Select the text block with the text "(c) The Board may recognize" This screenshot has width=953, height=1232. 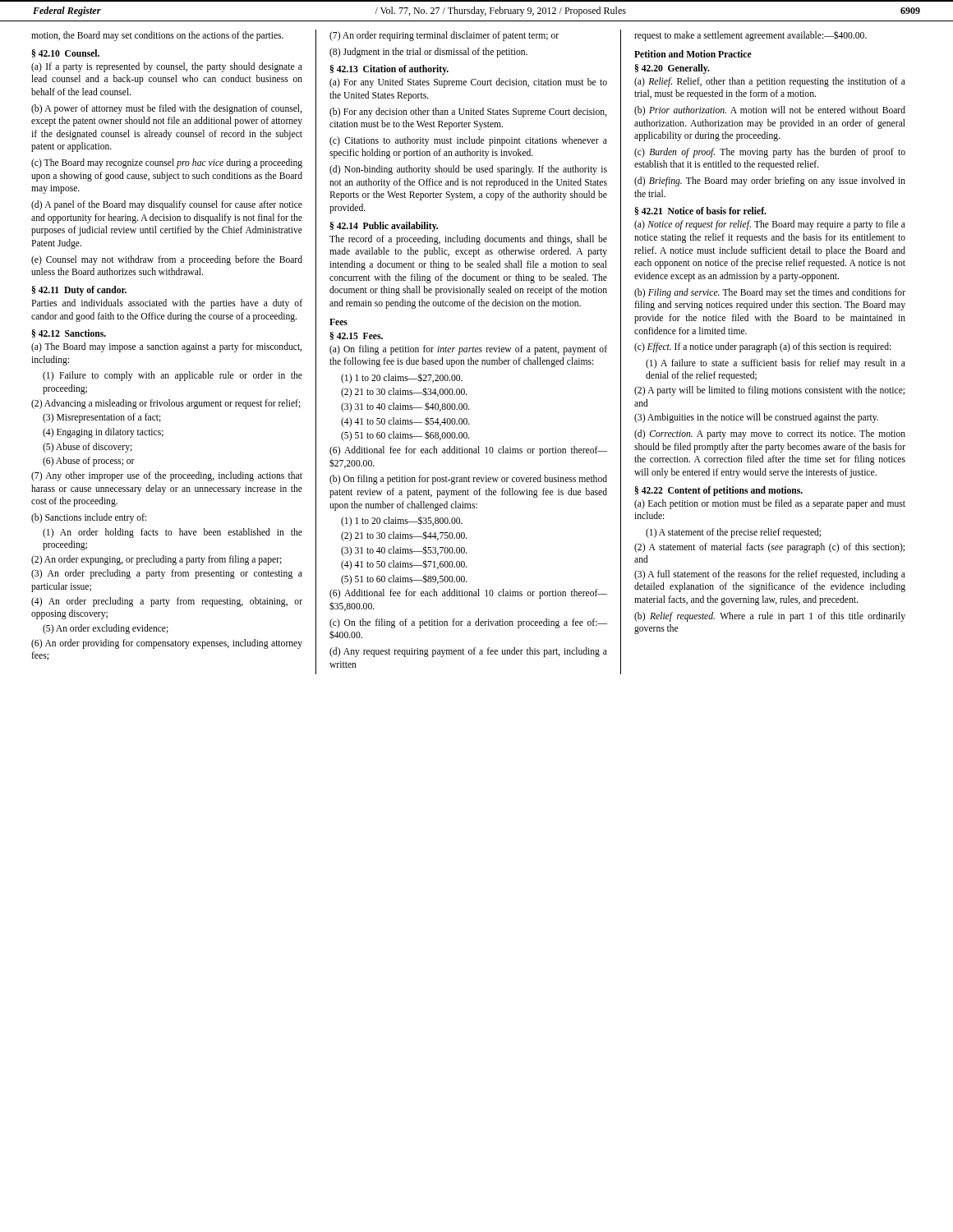(167, 176)
